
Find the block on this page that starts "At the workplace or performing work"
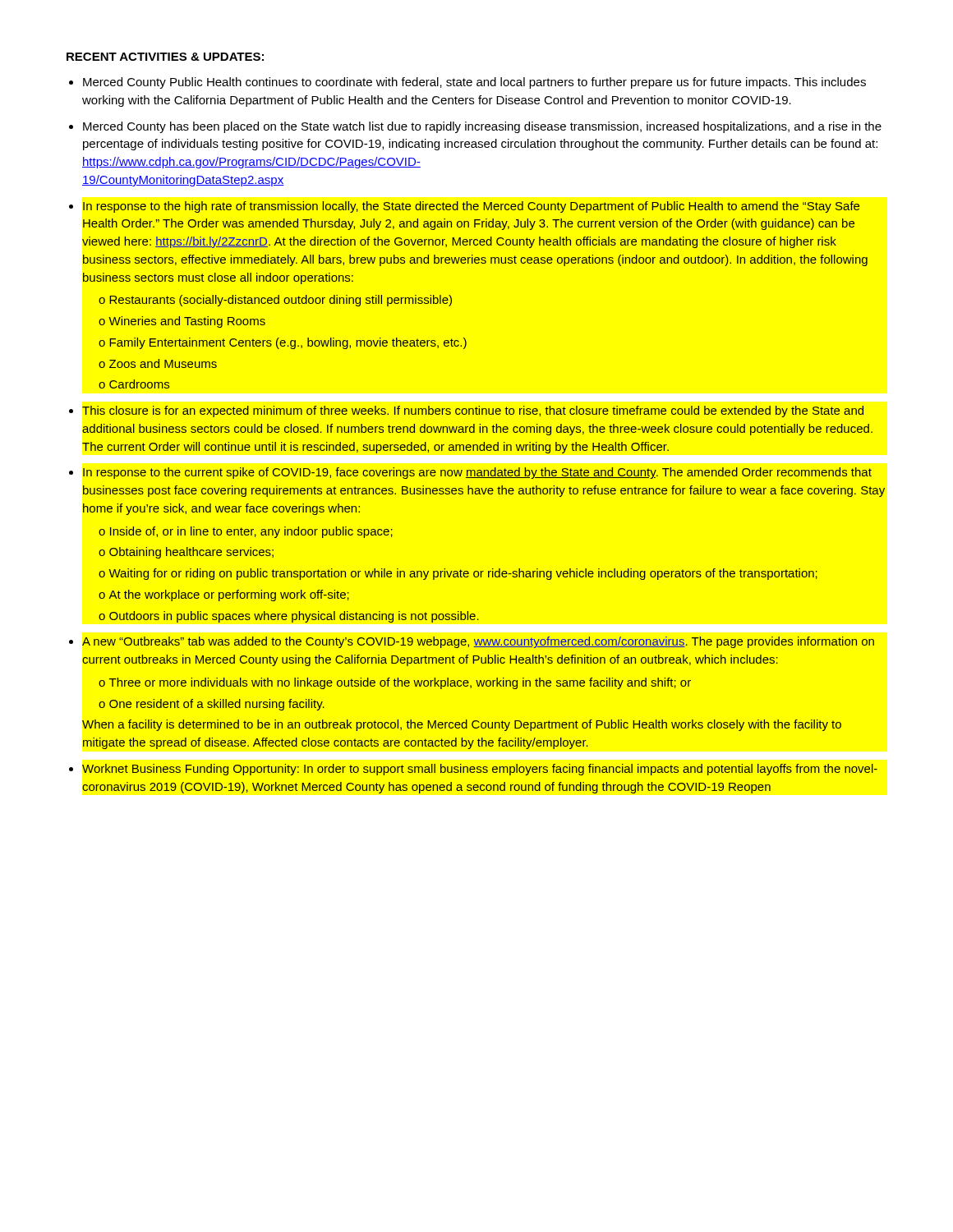click(229, 594)
